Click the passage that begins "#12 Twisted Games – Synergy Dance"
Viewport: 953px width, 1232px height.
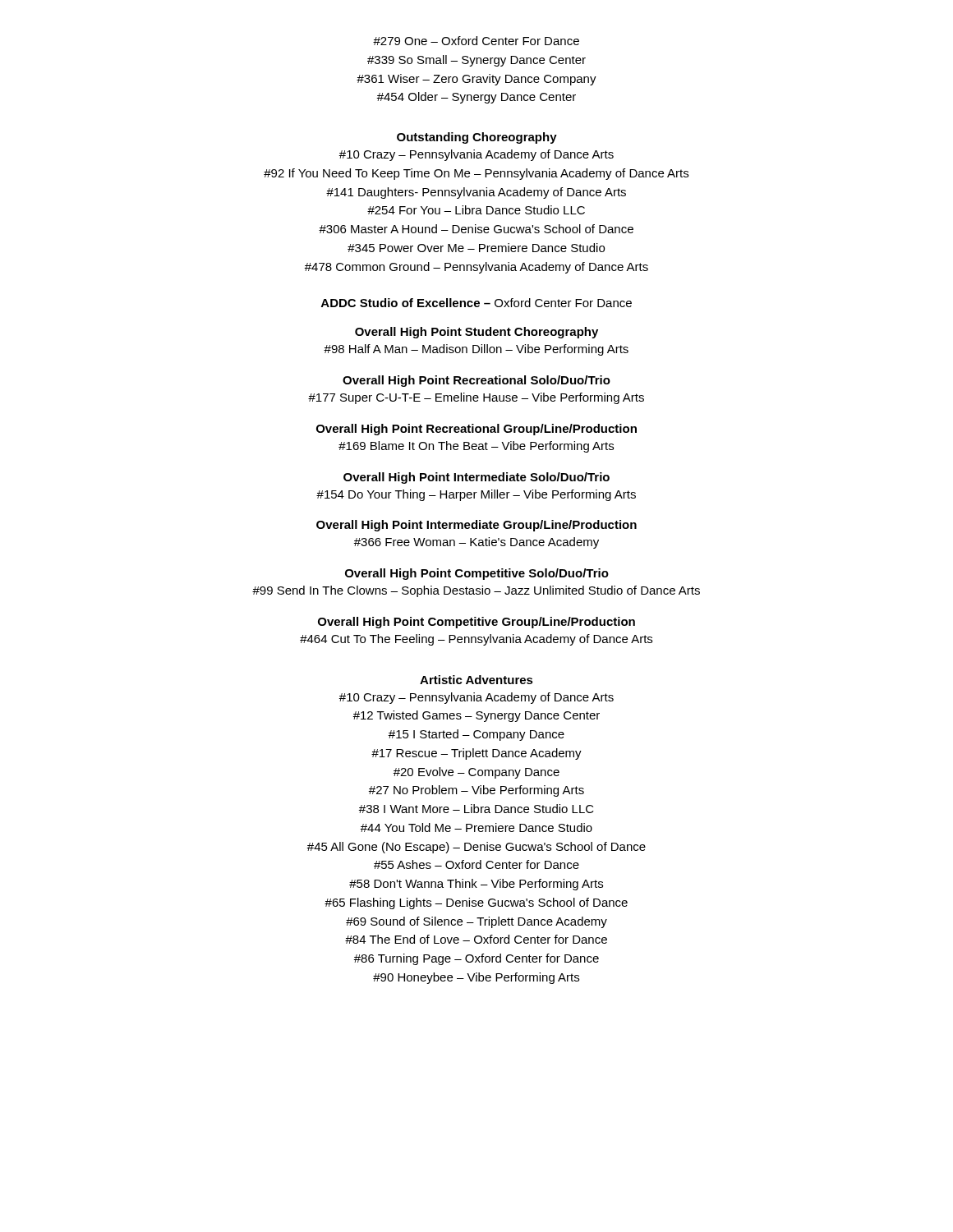click(x=476, y=715)
